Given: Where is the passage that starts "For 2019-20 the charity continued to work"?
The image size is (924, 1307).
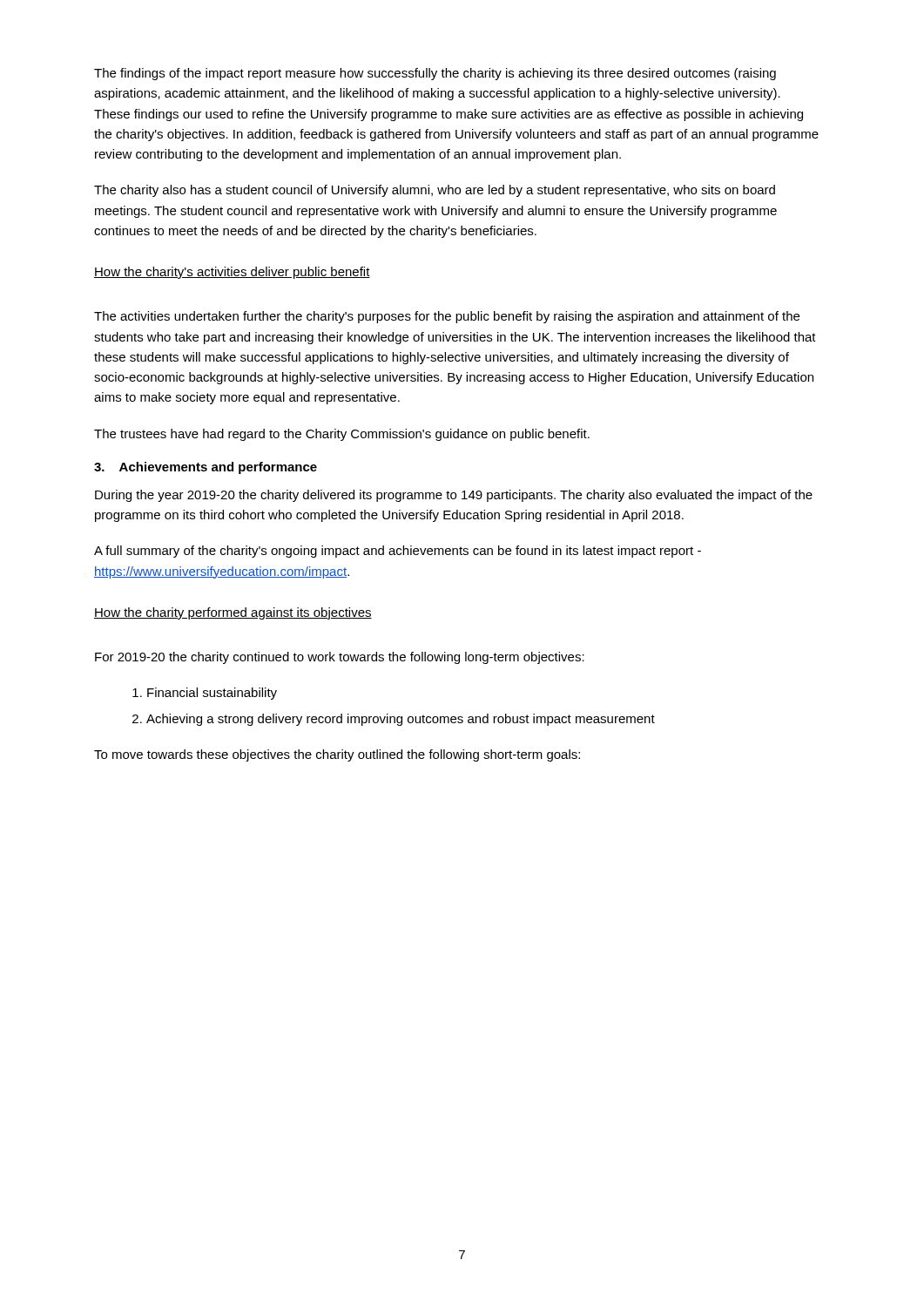Looking at the screenshot, I should click(x=339, y=657).
